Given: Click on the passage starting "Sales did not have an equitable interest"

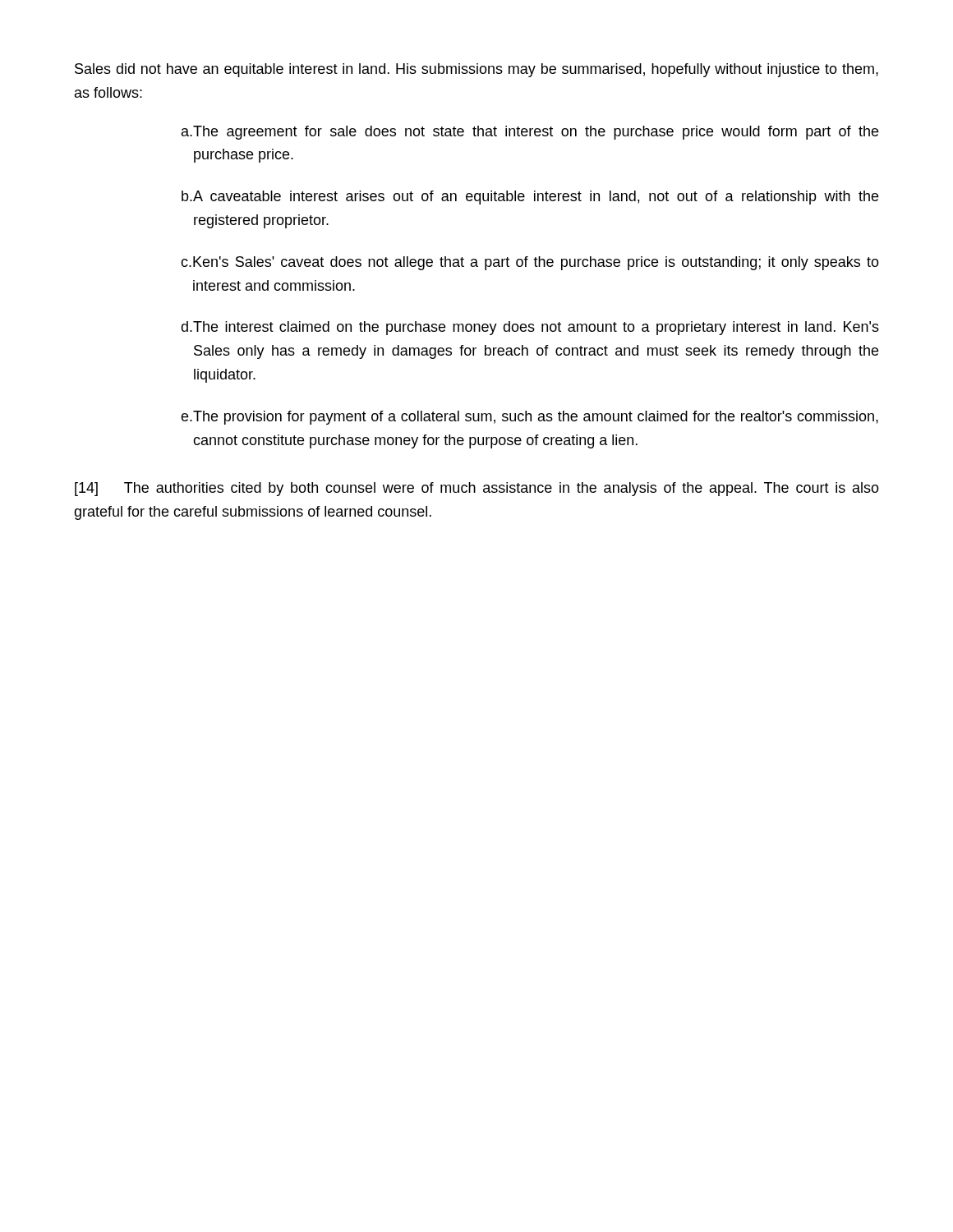Looking at the screenshot, I should pyautogui.click(x=476, y=81).
